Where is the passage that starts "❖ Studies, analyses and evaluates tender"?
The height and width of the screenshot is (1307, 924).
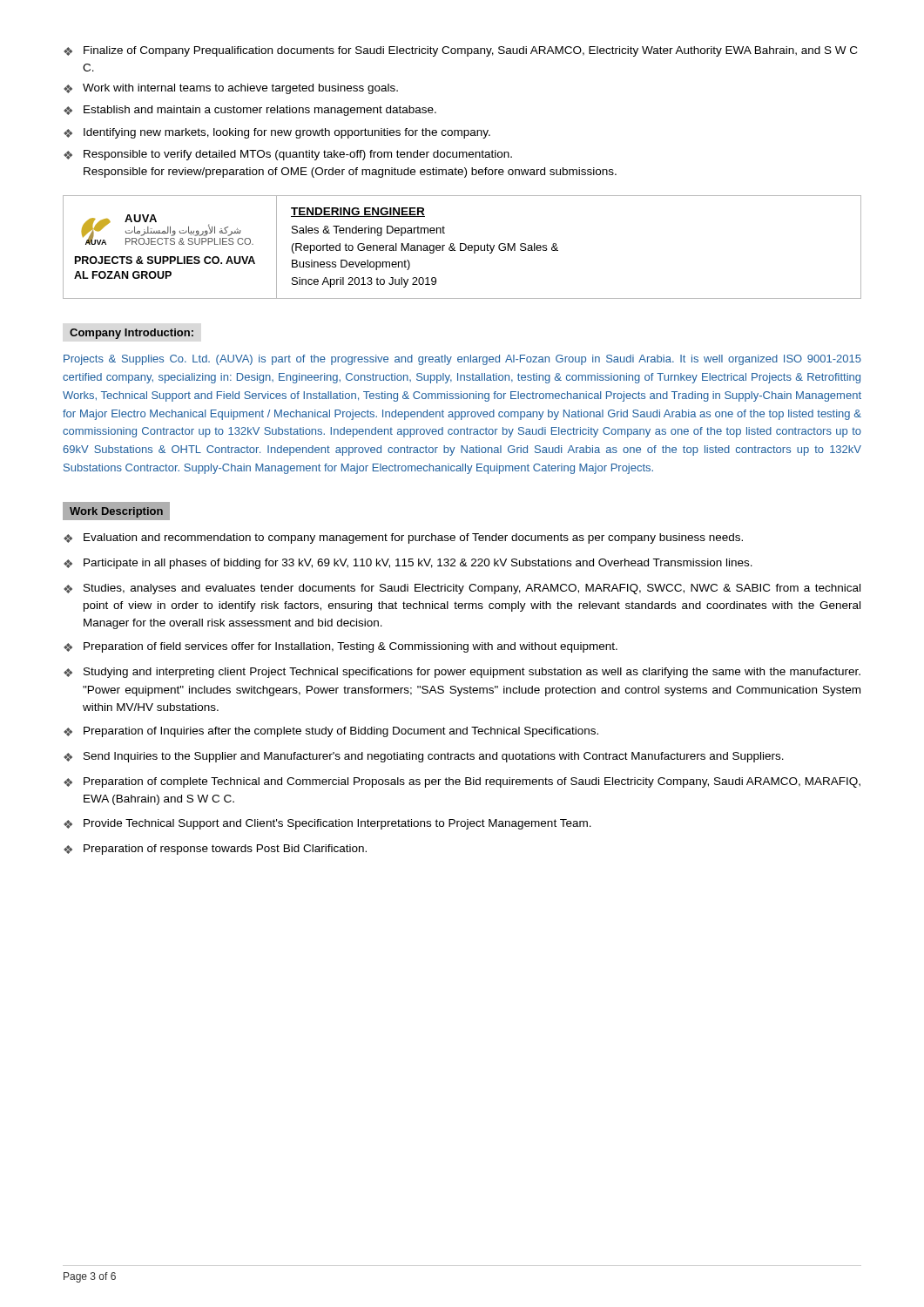tap(462, 606)
